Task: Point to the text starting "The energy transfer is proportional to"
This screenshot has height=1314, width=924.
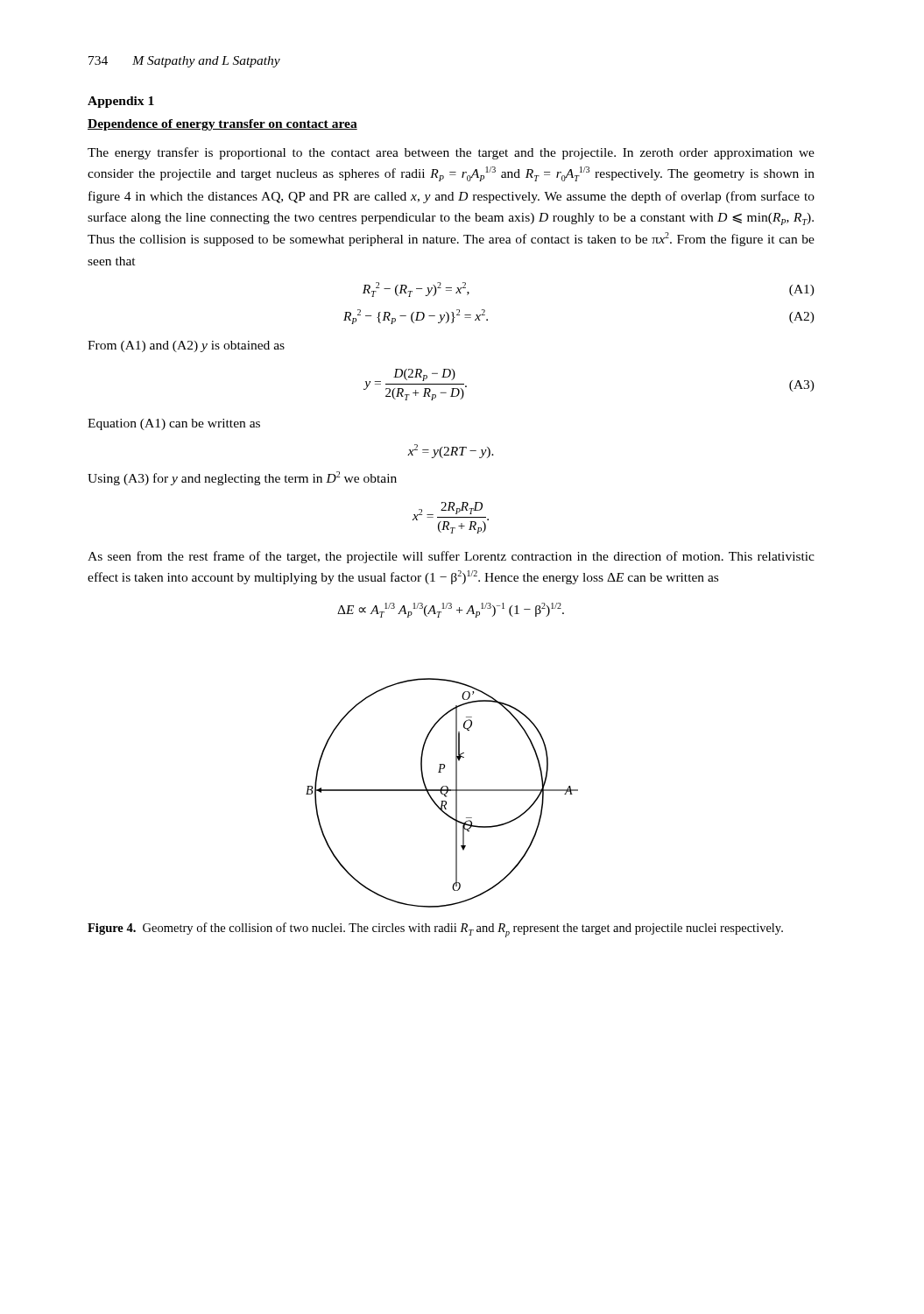Action: click(x=451, y=206)
